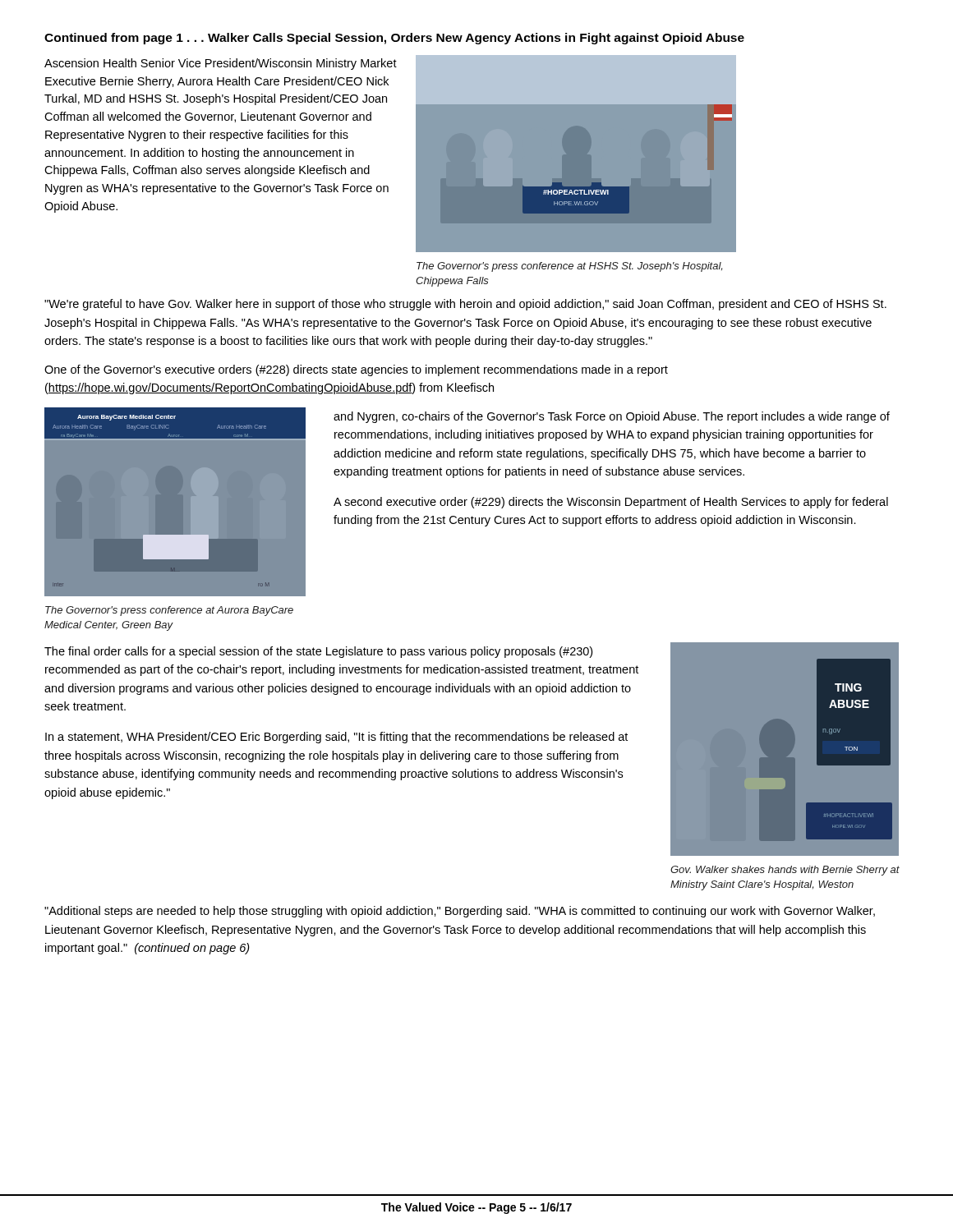Locate the block of text that opens with "One of the Governor's"
Screen dimensions: 1232x953
click(356, 379)
